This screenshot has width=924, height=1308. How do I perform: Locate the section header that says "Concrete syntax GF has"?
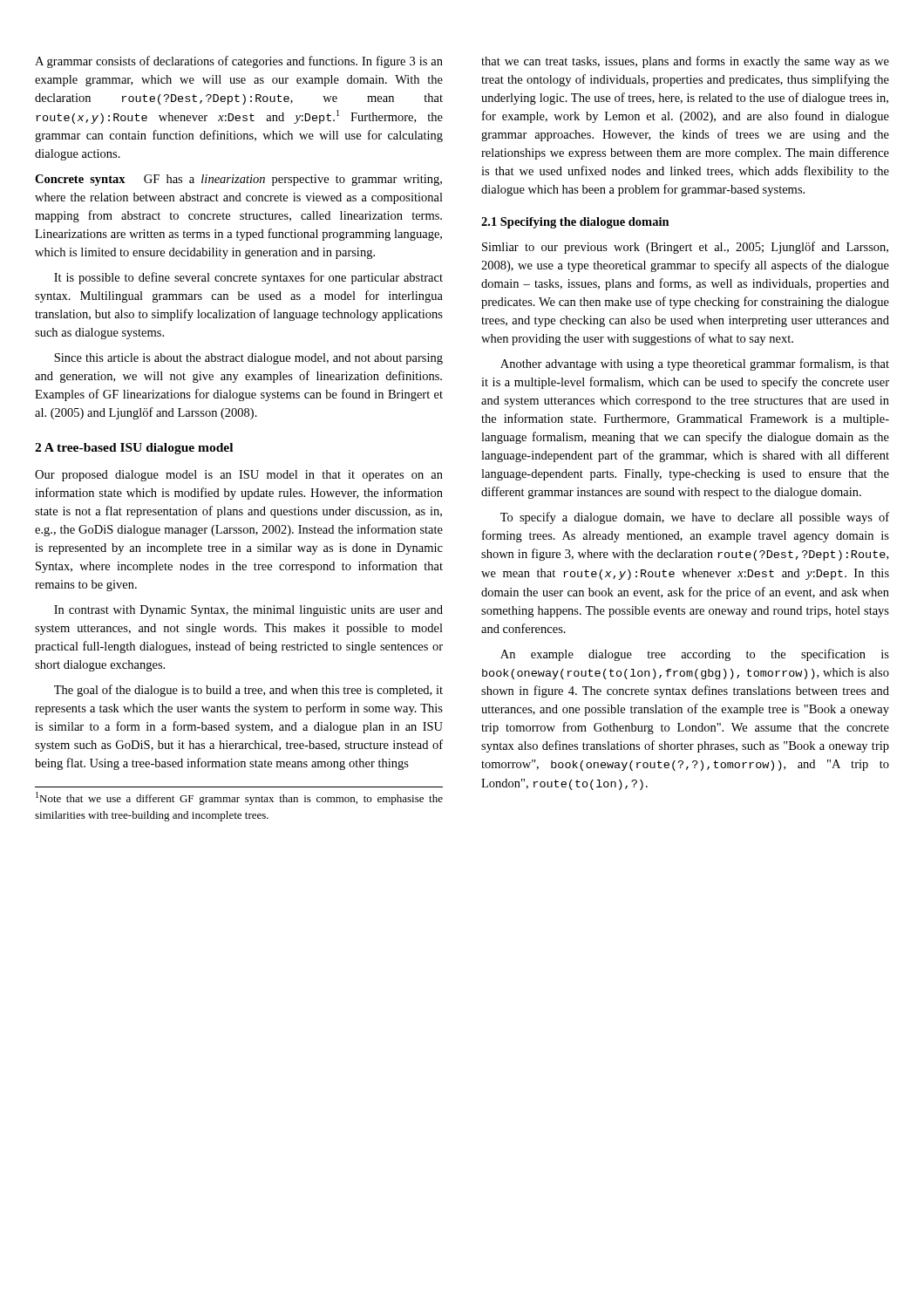coord(239,216)
